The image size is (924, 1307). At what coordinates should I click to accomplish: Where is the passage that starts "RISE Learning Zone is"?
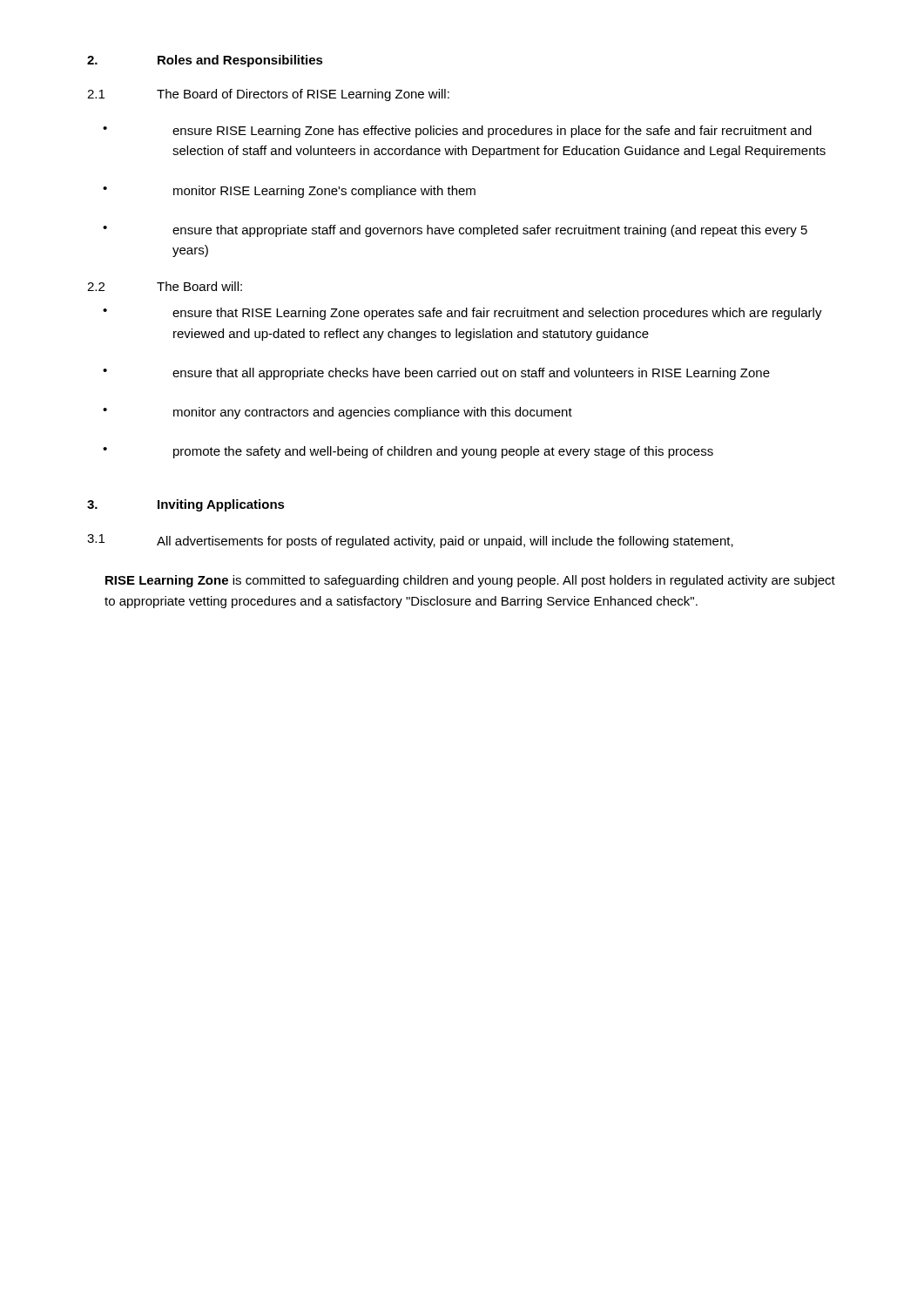tap(470, 590)
